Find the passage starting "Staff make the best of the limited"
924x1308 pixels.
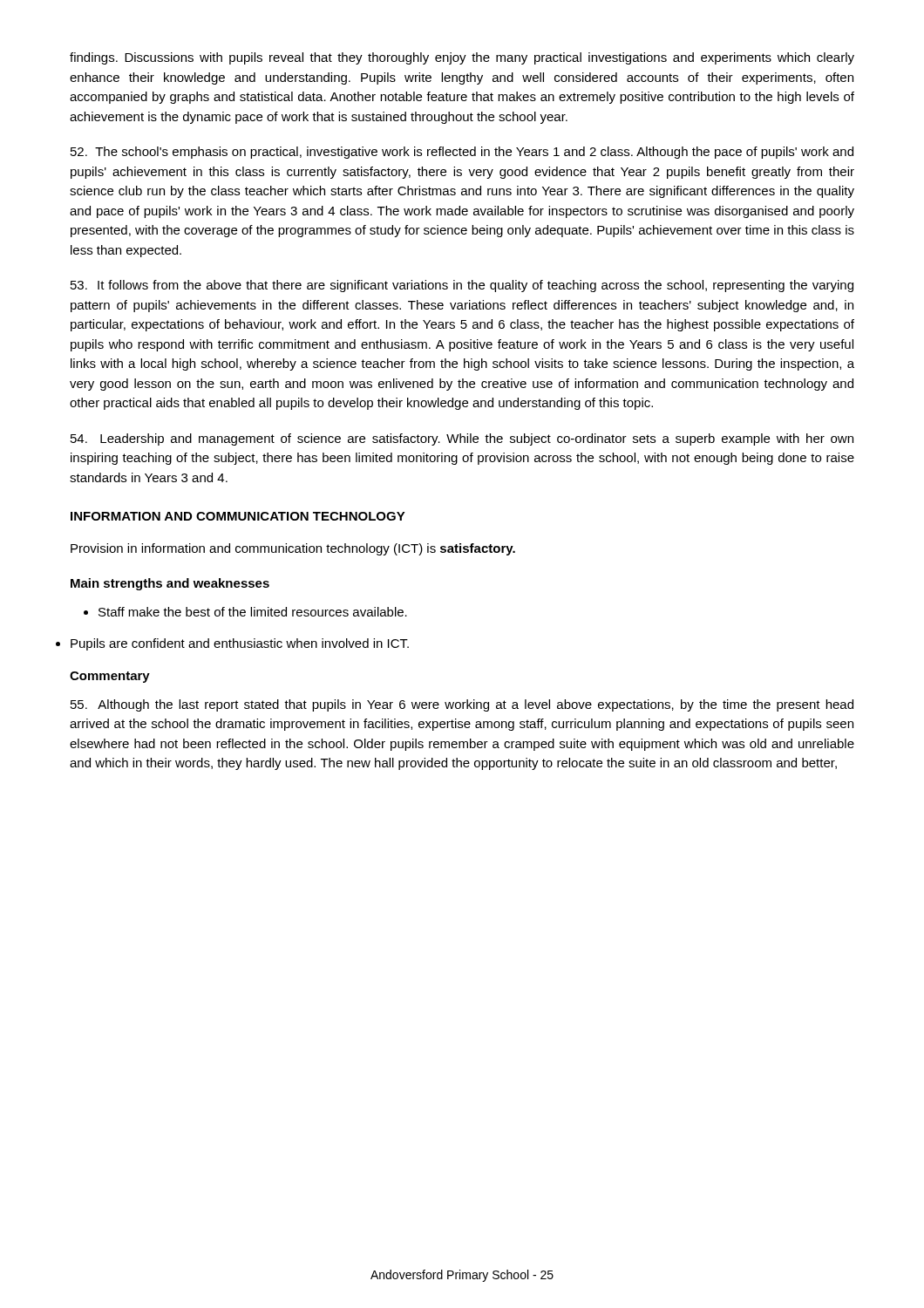pyautogui.click(x=245, y=612)
